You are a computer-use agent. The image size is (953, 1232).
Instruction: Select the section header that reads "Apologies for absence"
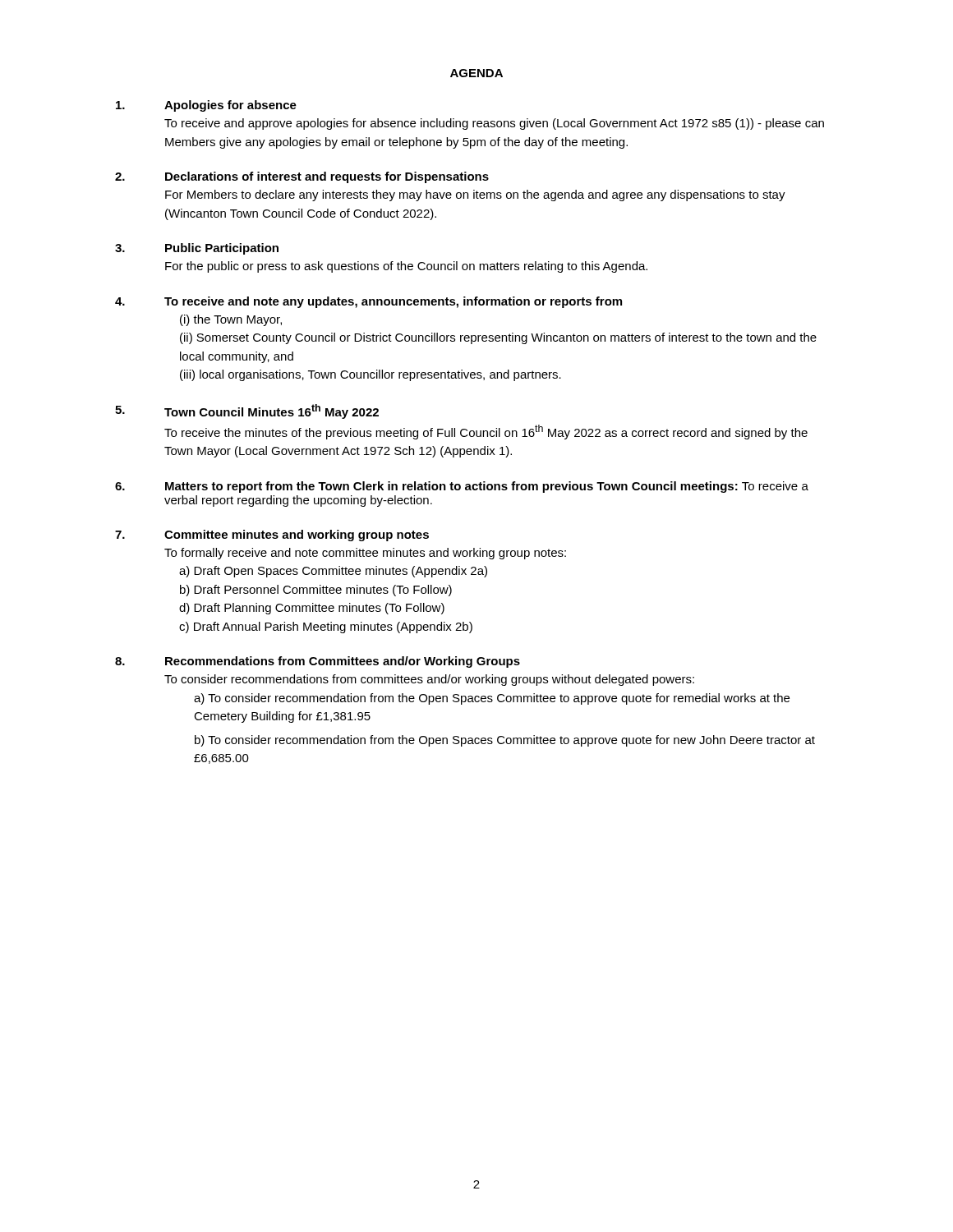point(230,105)
